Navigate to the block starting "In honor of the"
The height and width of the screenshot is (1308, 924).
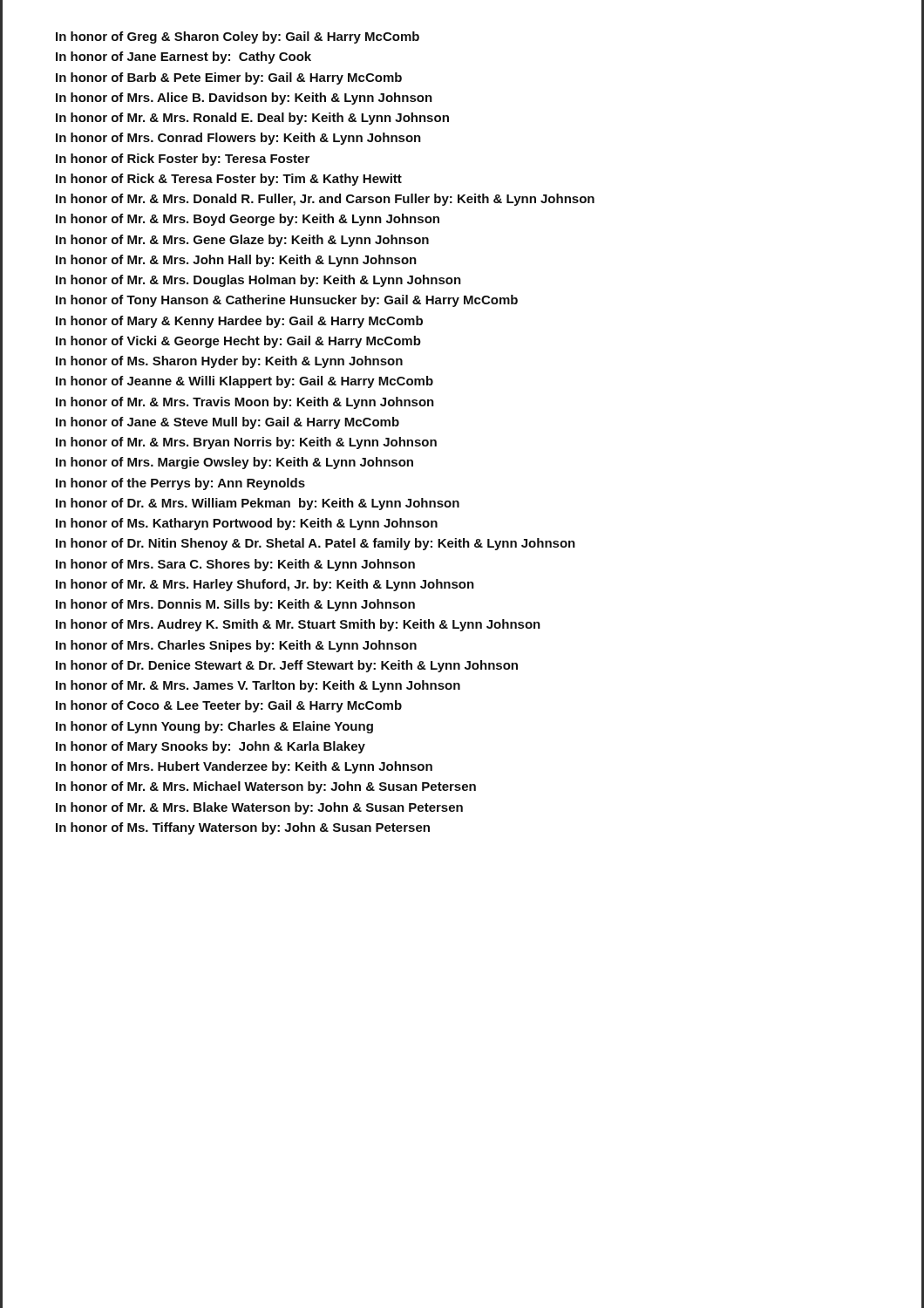pos(180,482)
